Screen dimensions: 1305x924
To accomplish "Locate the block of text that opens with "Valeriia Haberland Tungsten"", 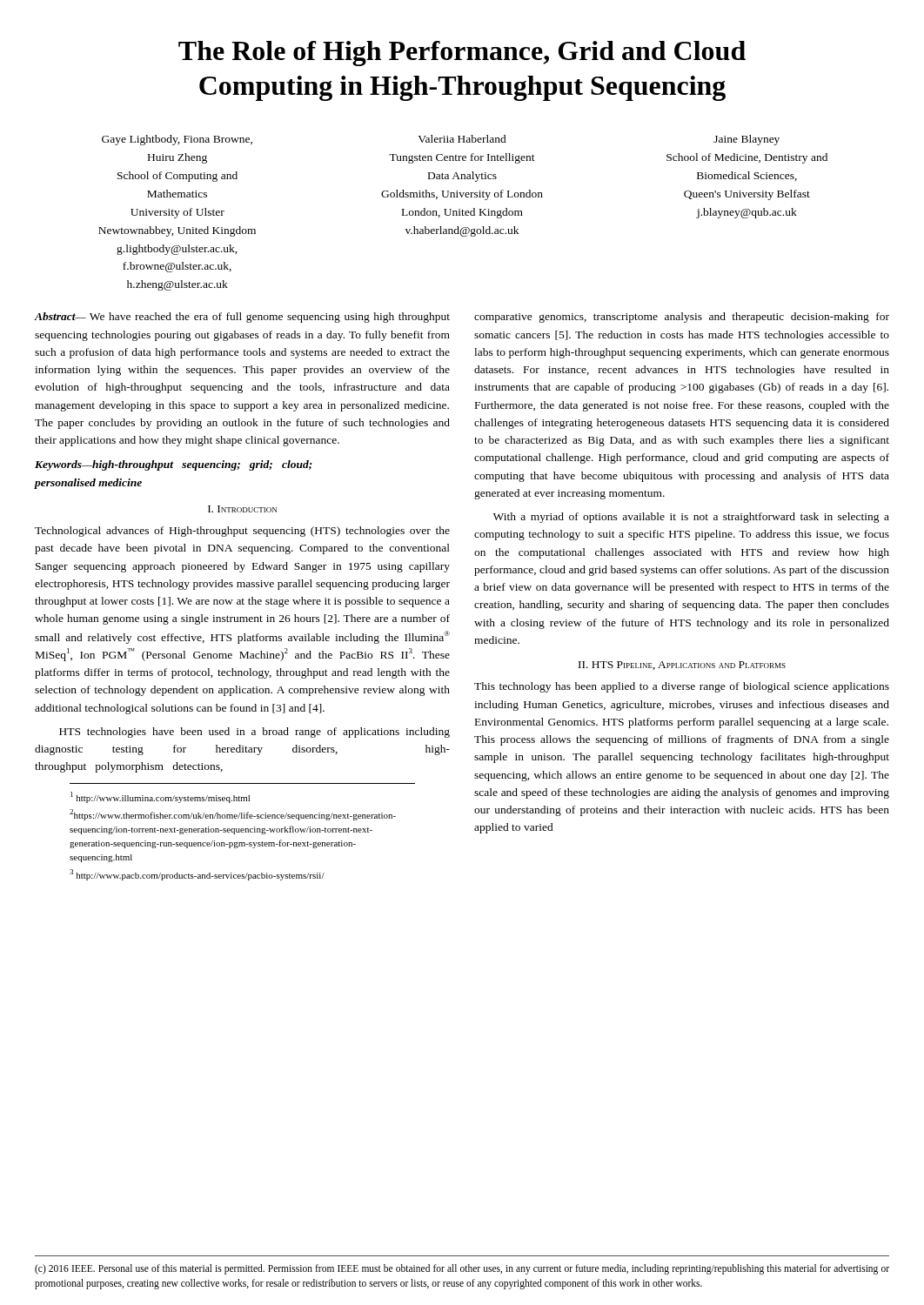I will 462,184.
